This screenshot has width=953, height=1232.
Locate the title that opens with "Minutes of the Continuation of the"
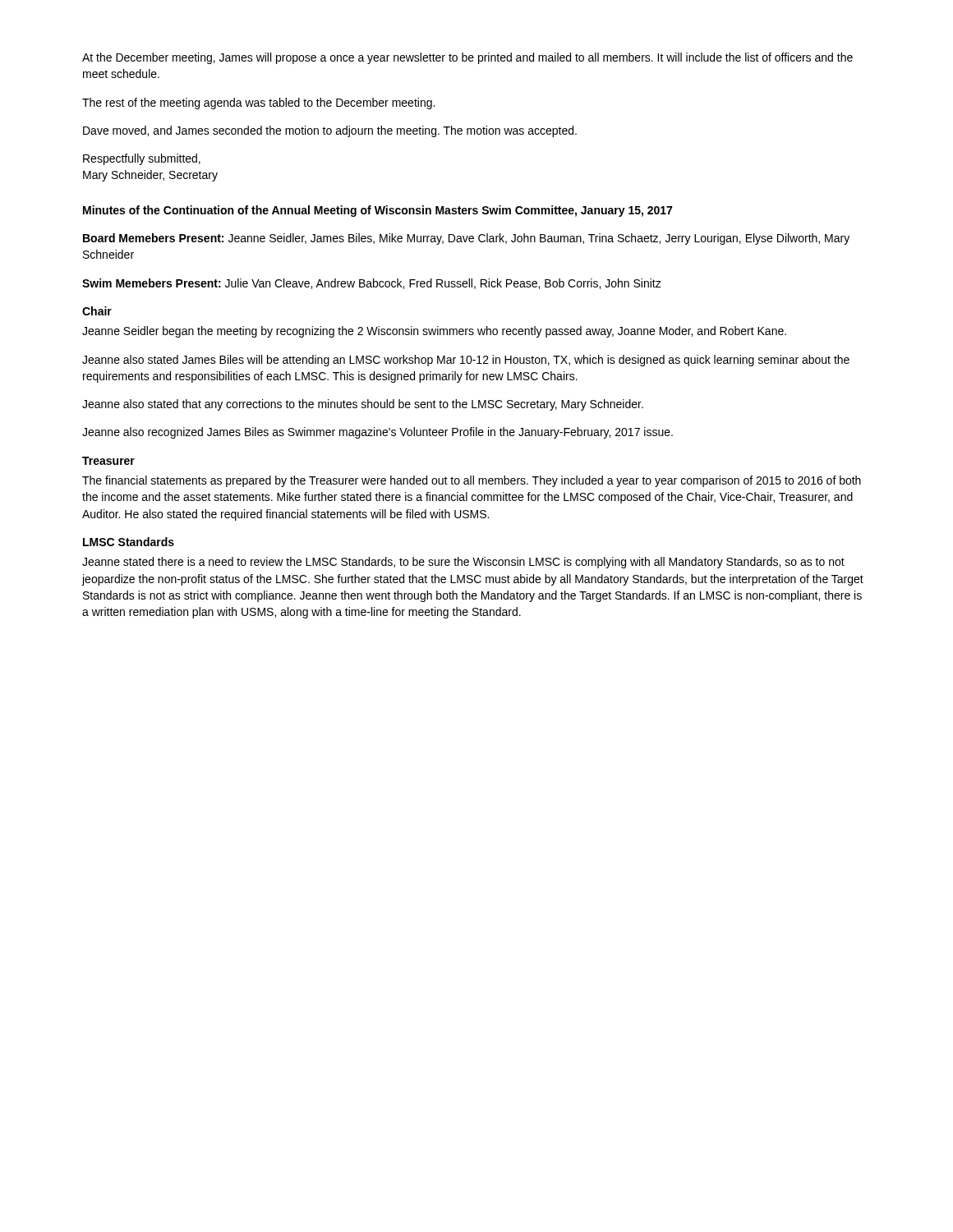[x=377, y=210]
